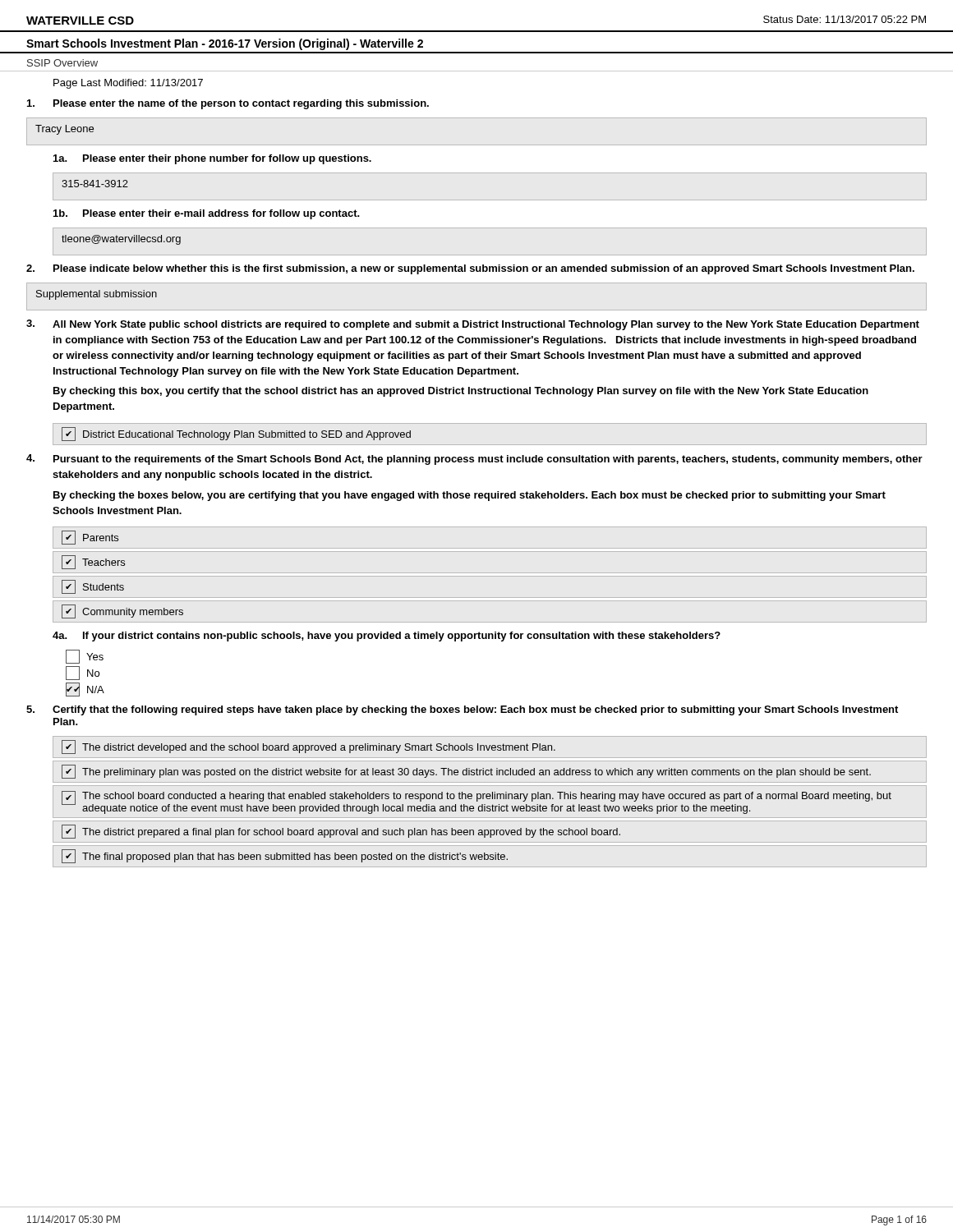Find the block on this page that starts "Pursuant to the requirements of the"
This screenshot has width=953, height=1232.
476,485
